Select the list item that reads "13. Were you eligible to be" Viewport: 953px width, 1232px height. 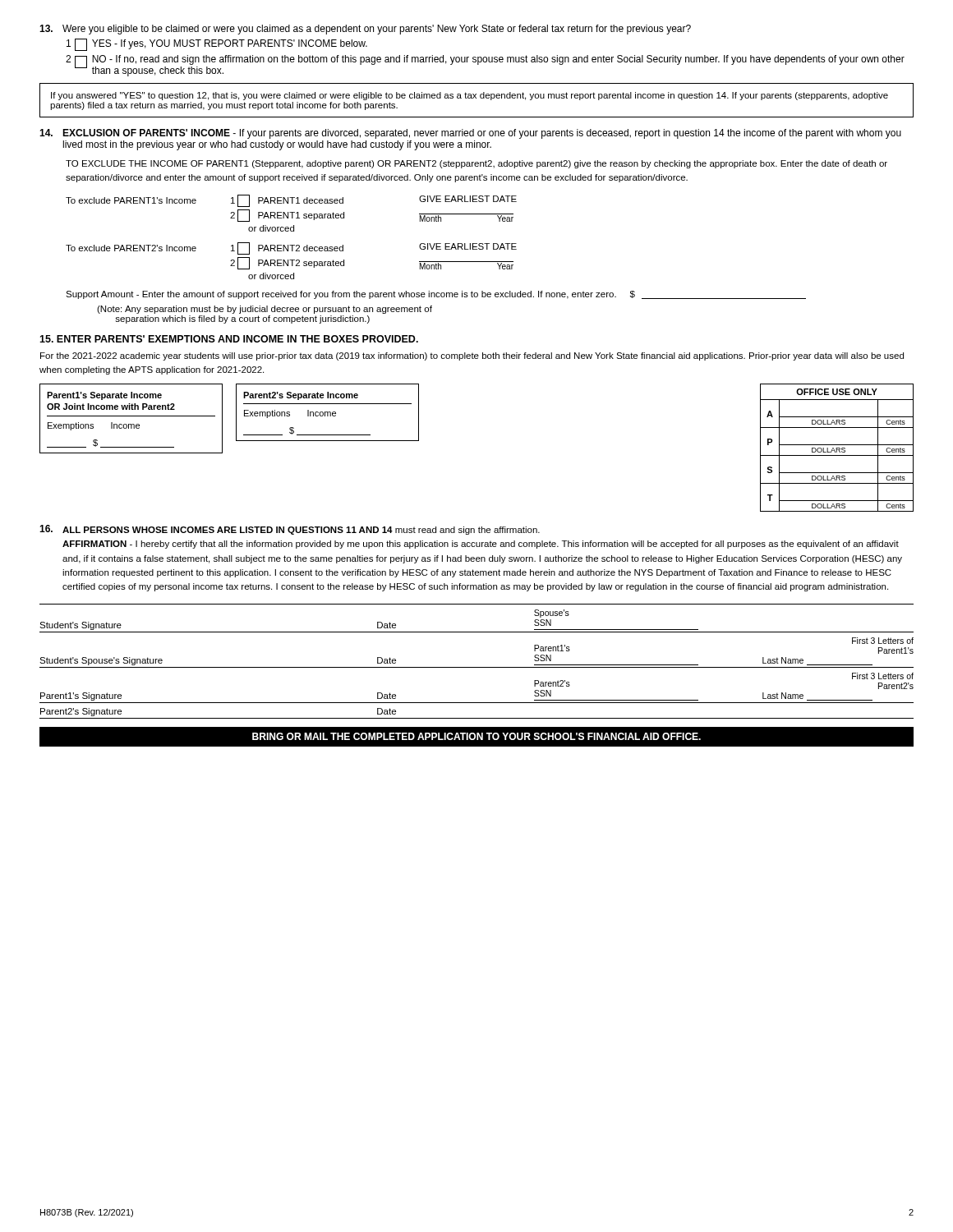pyautogui.click(x=476, y=50)
